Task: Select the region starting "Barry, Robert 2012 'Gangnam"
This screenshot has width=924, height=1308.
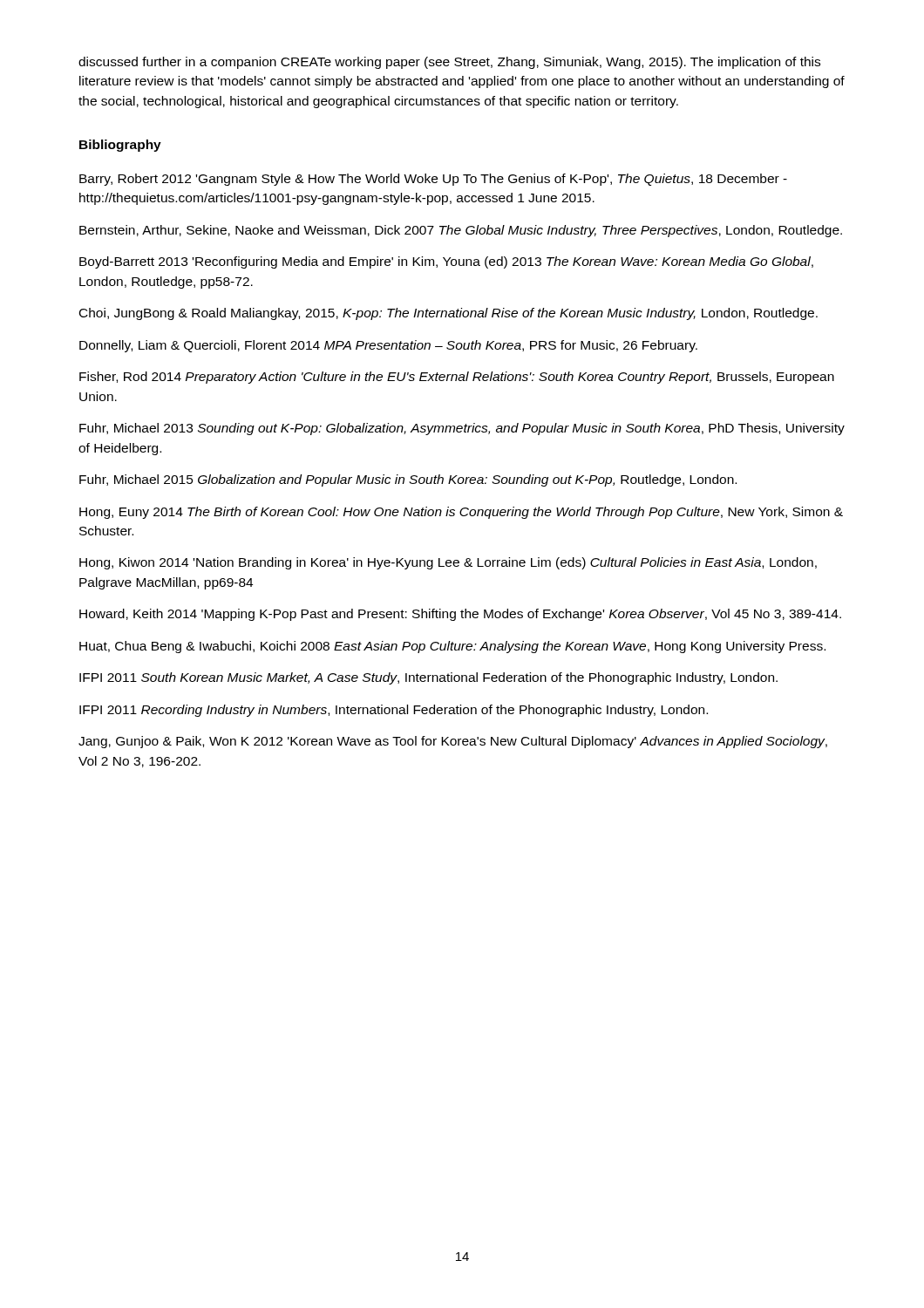Action: click(433, 188)
